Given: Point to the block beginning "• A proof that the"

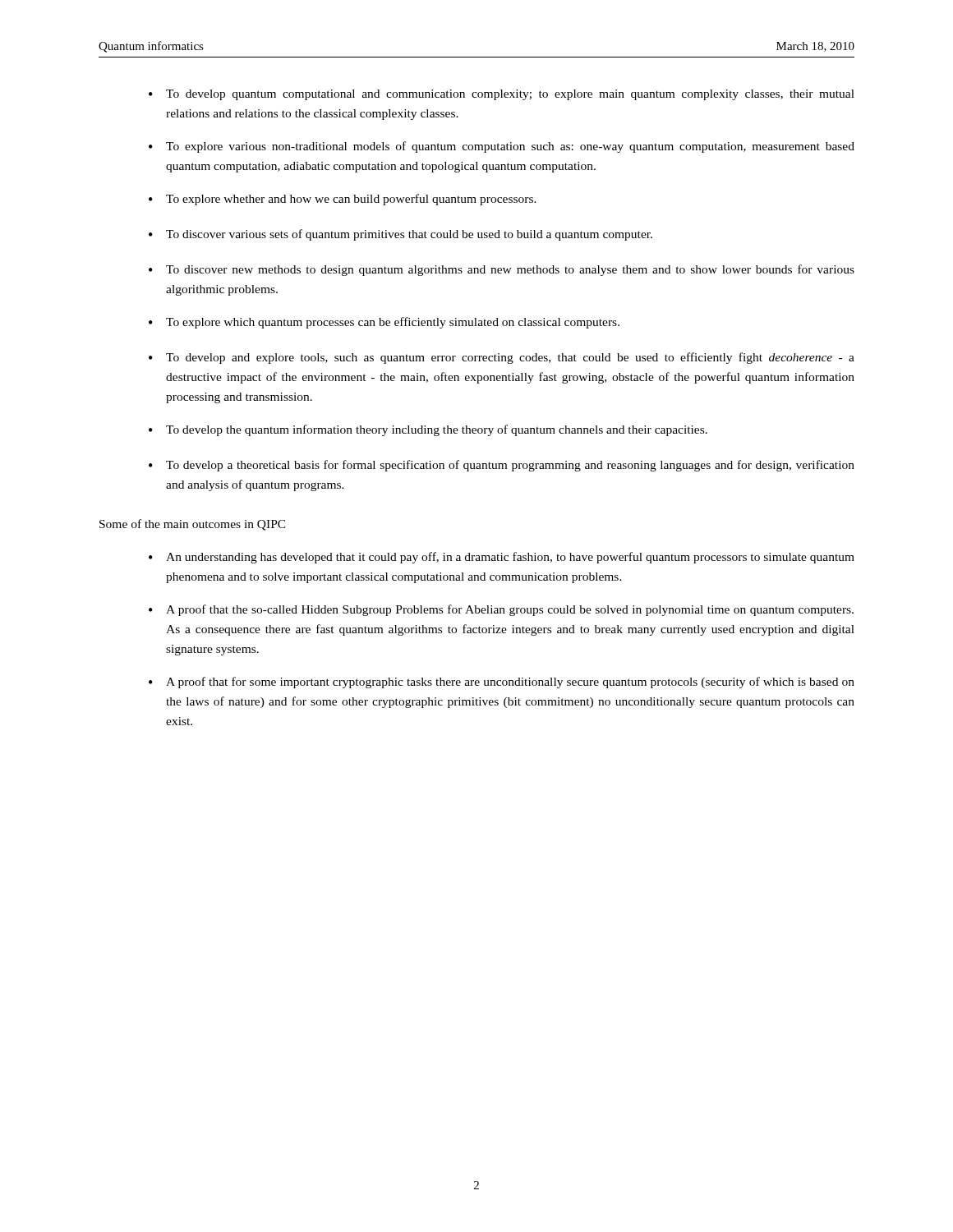Looking at the screenshot, I should tap(501, 629).
